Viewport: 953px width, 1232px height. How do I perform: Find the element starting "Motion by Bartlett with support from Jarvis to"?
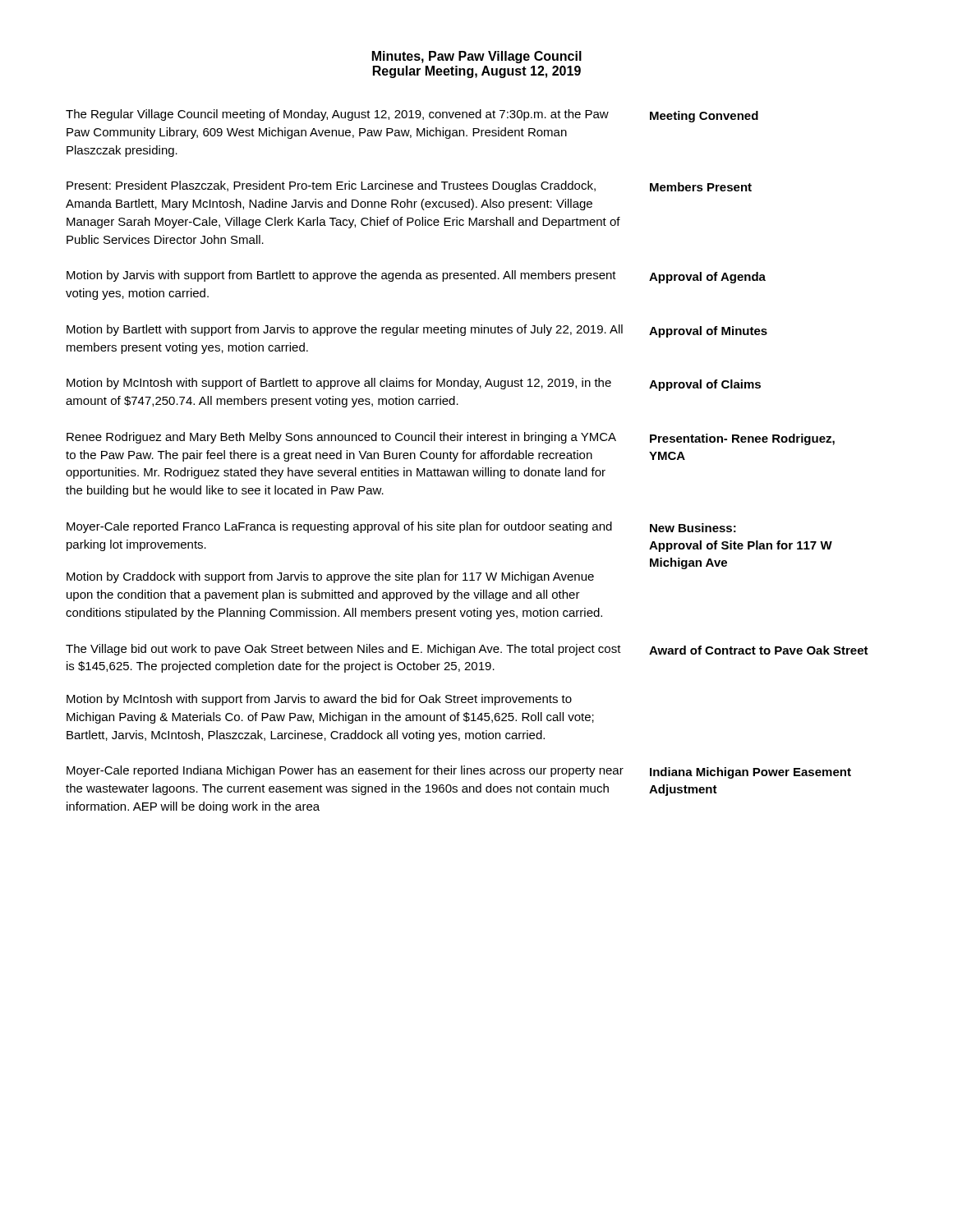tap(345, 338)
